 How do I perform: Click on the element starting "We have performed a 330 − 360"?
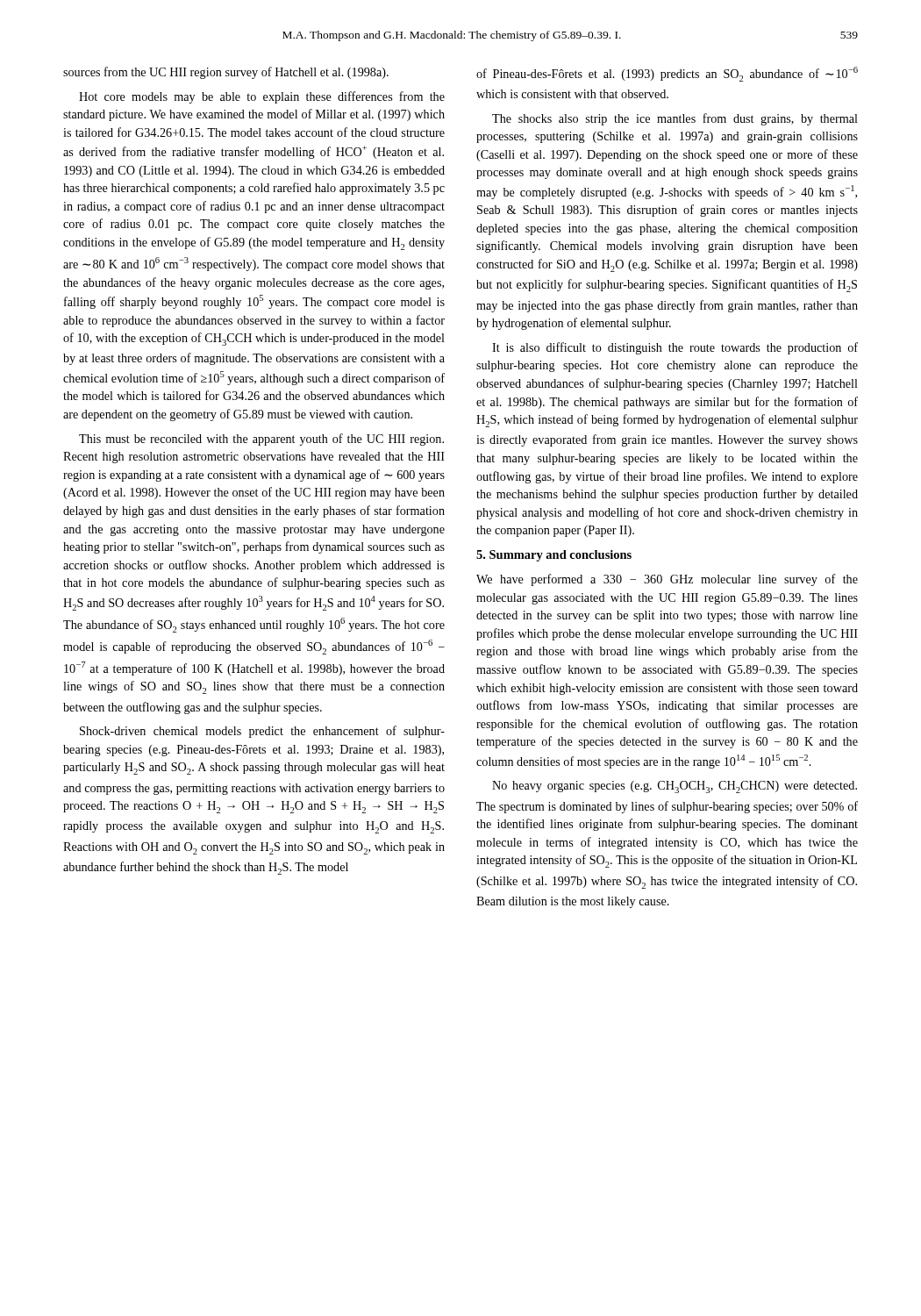click(x=667, y=740)
